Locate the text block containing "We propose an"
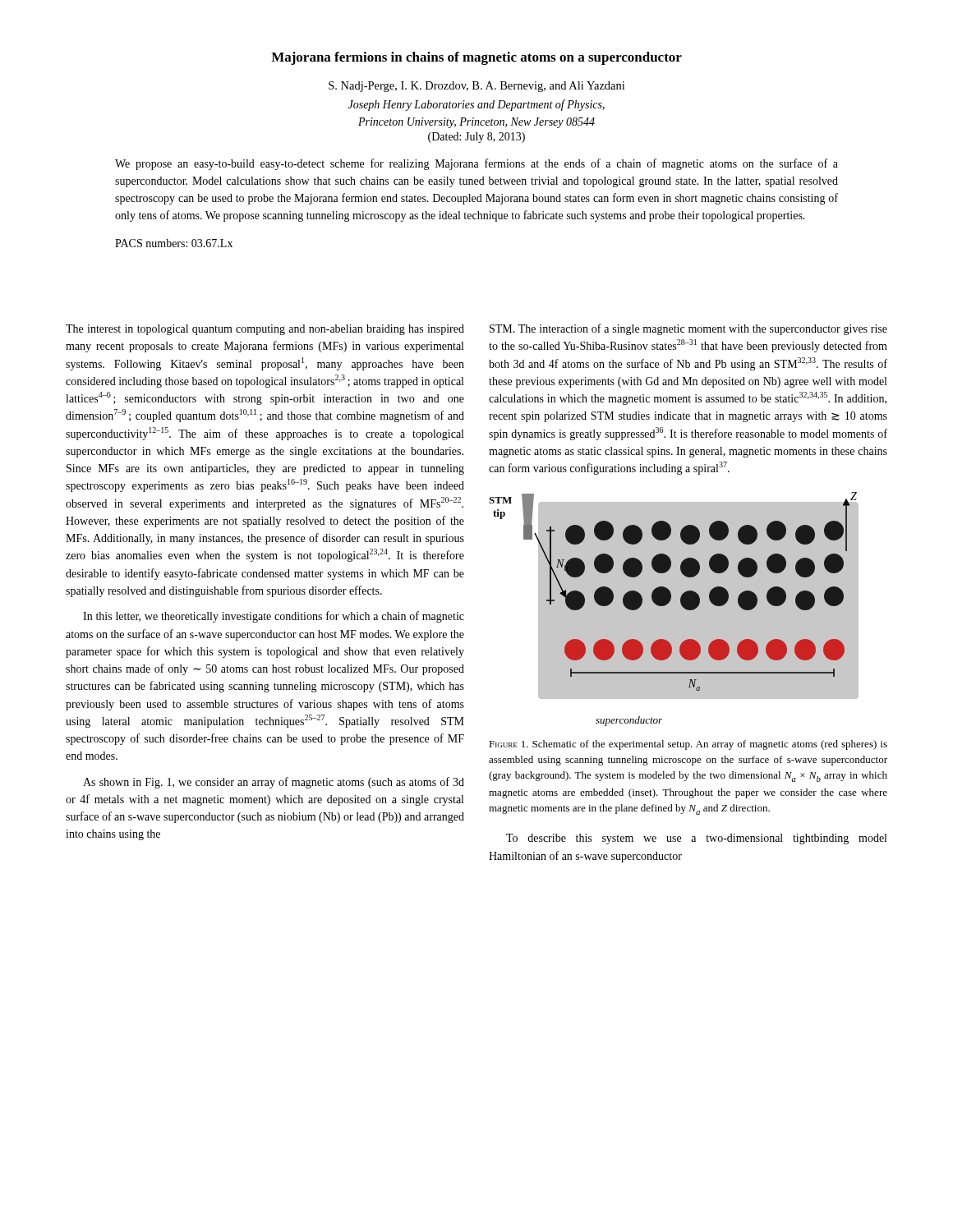Screen dimensions: 1232x953 [x=476, y=190]
